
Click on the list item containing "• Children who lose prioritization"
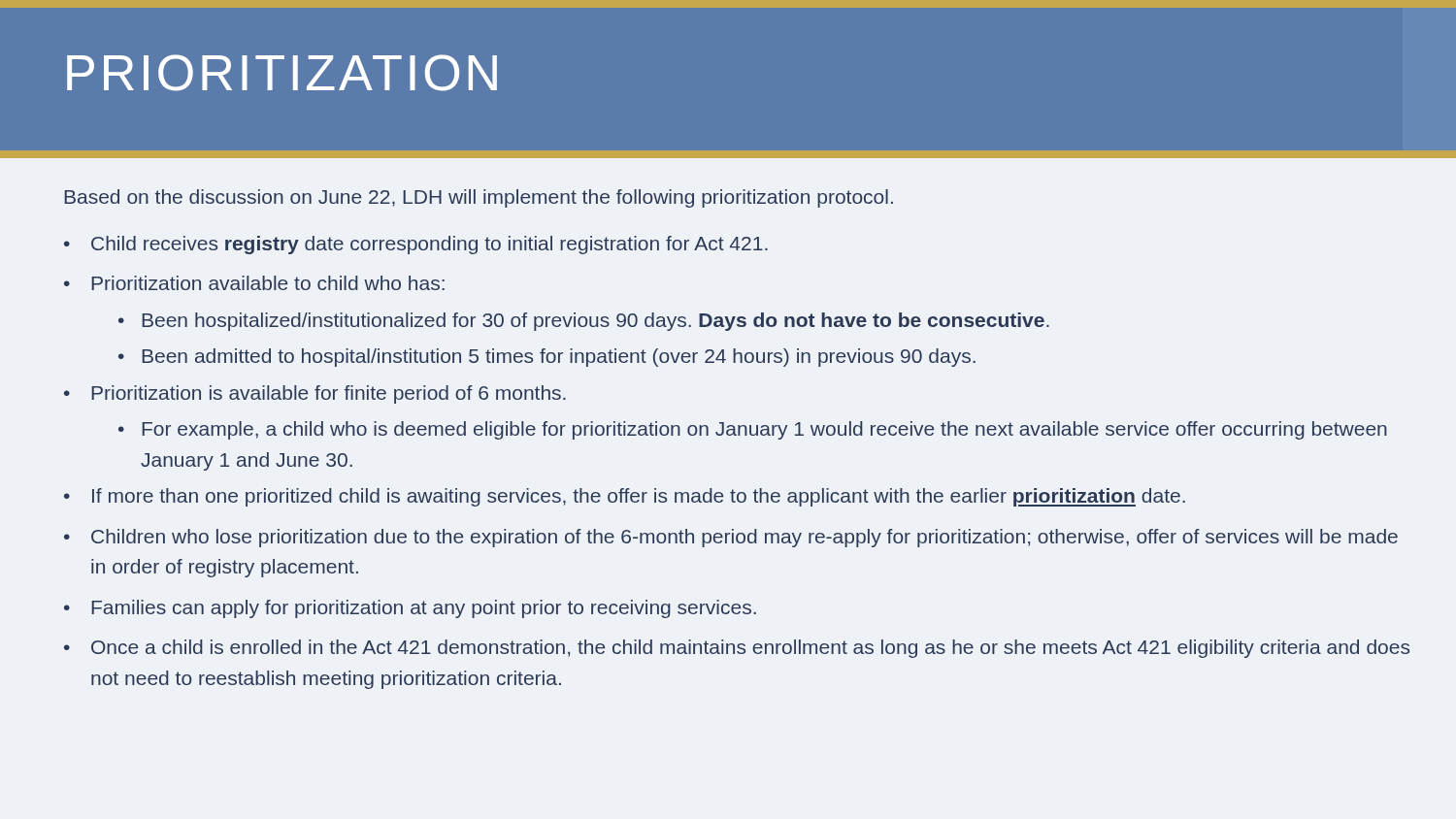pos(731,549)
